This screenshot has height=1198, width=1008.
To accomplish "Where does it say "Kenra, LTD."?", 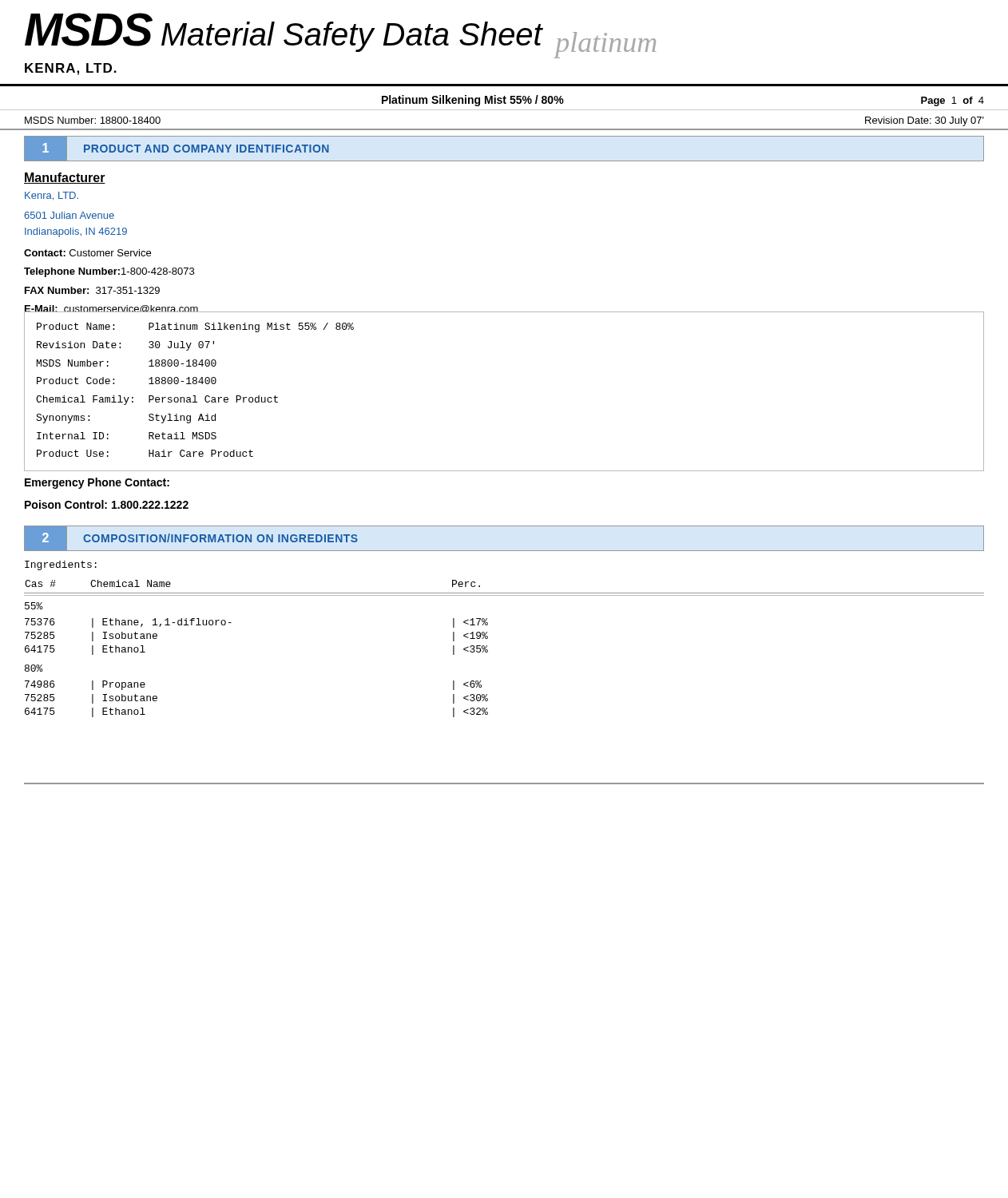I will (52, 195).
